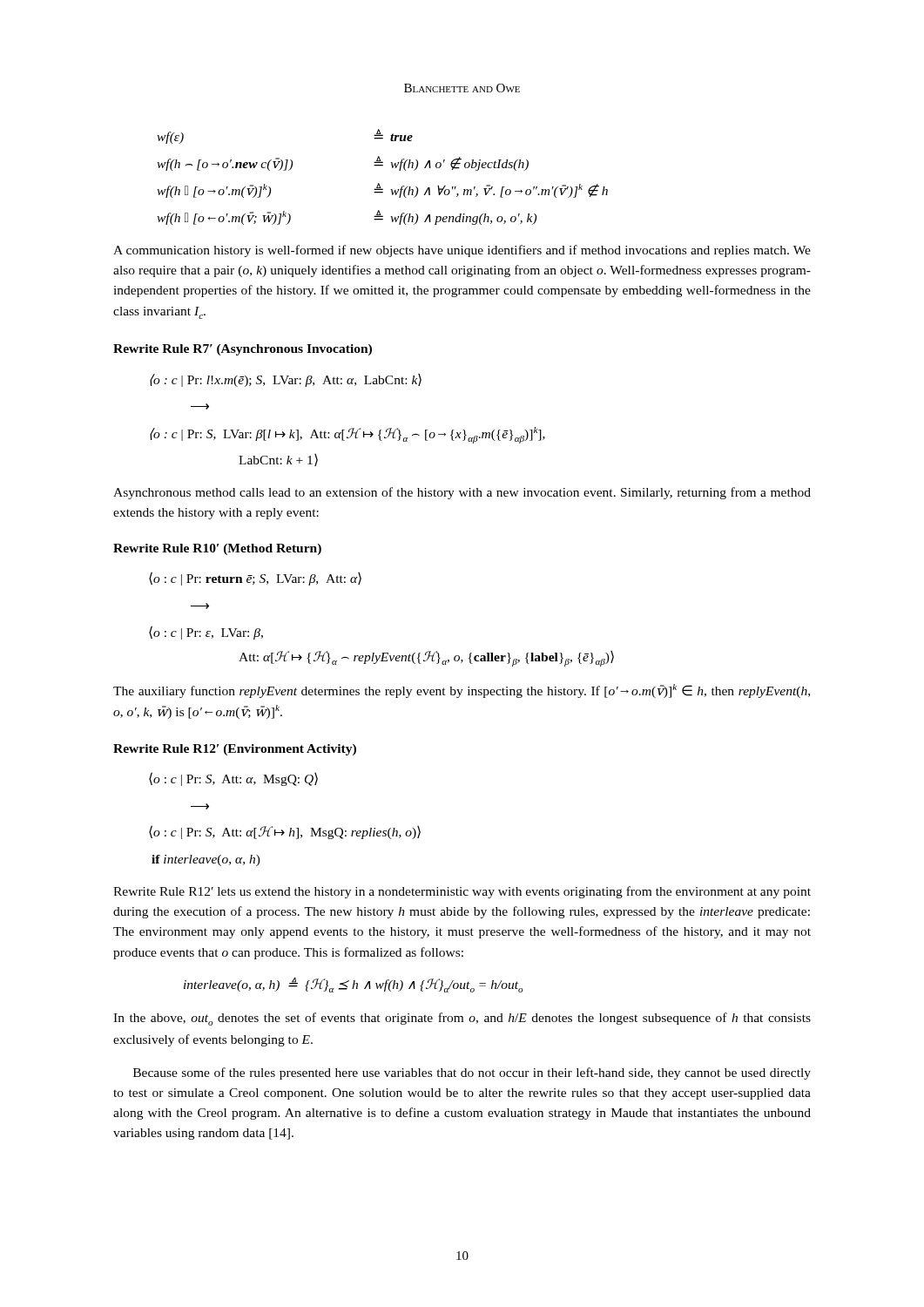Find the passage starting "Rewrite Rule R12′ (Environment Activity)"
Viewport: 924px width, 1307px height.
(x=235, y=748)
